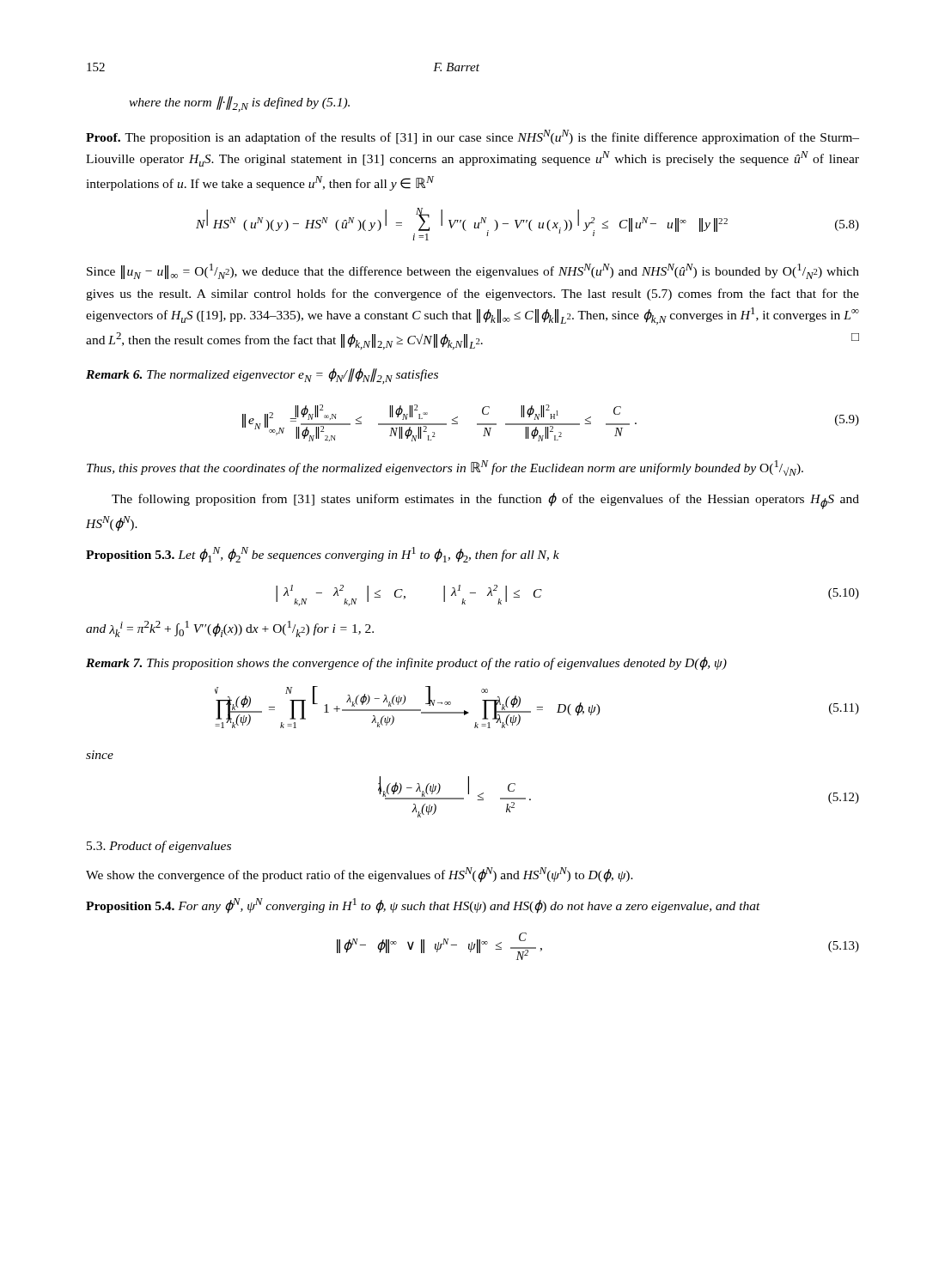945x1288 pixels.
Task: Point to the formula beginning "‖ ϕN − ϕ ‖ ∞ ∨ ‖"
Action: 441,946
